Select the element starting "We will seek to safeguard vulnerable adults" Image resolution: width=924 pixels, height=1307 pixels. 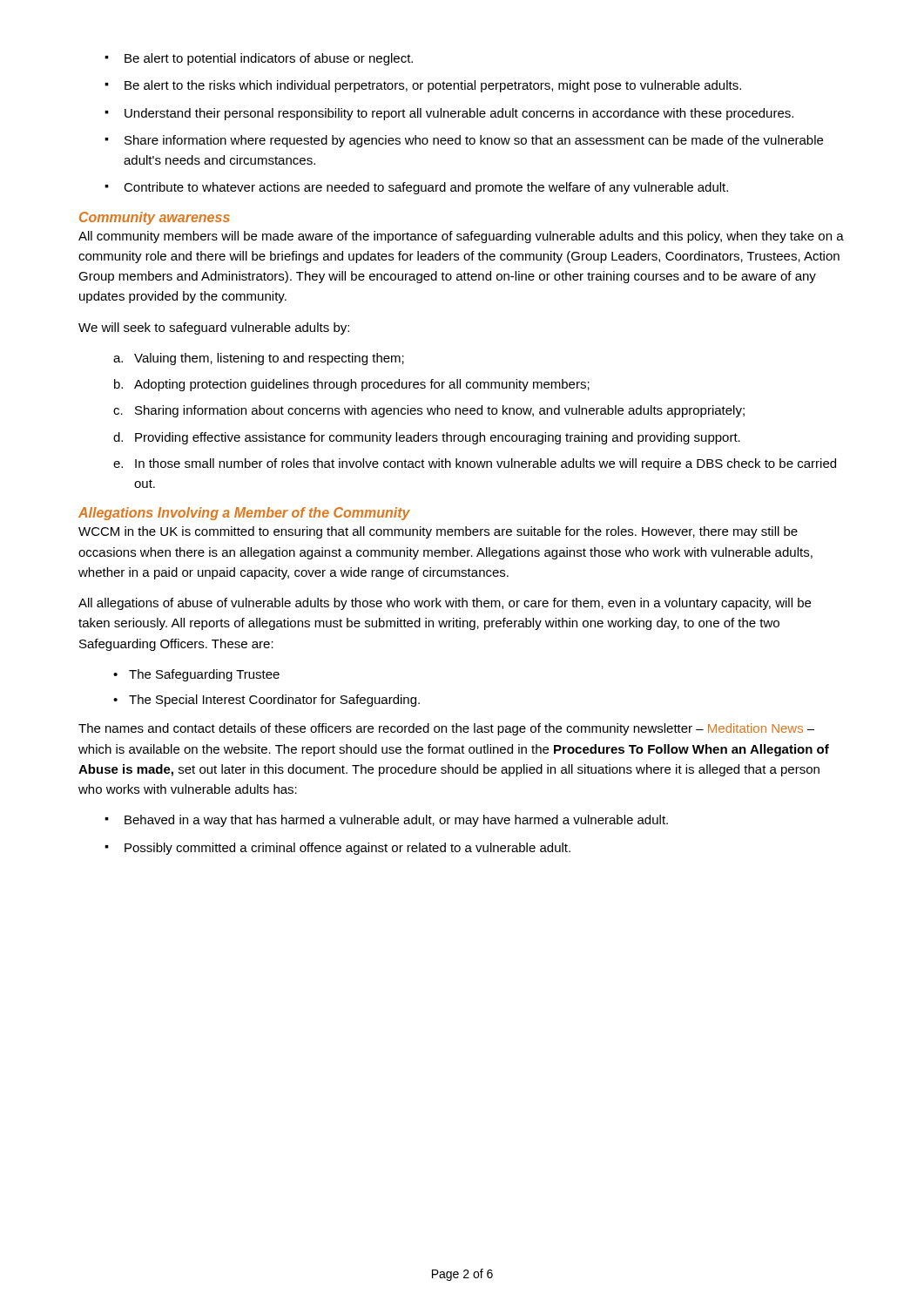214,328
